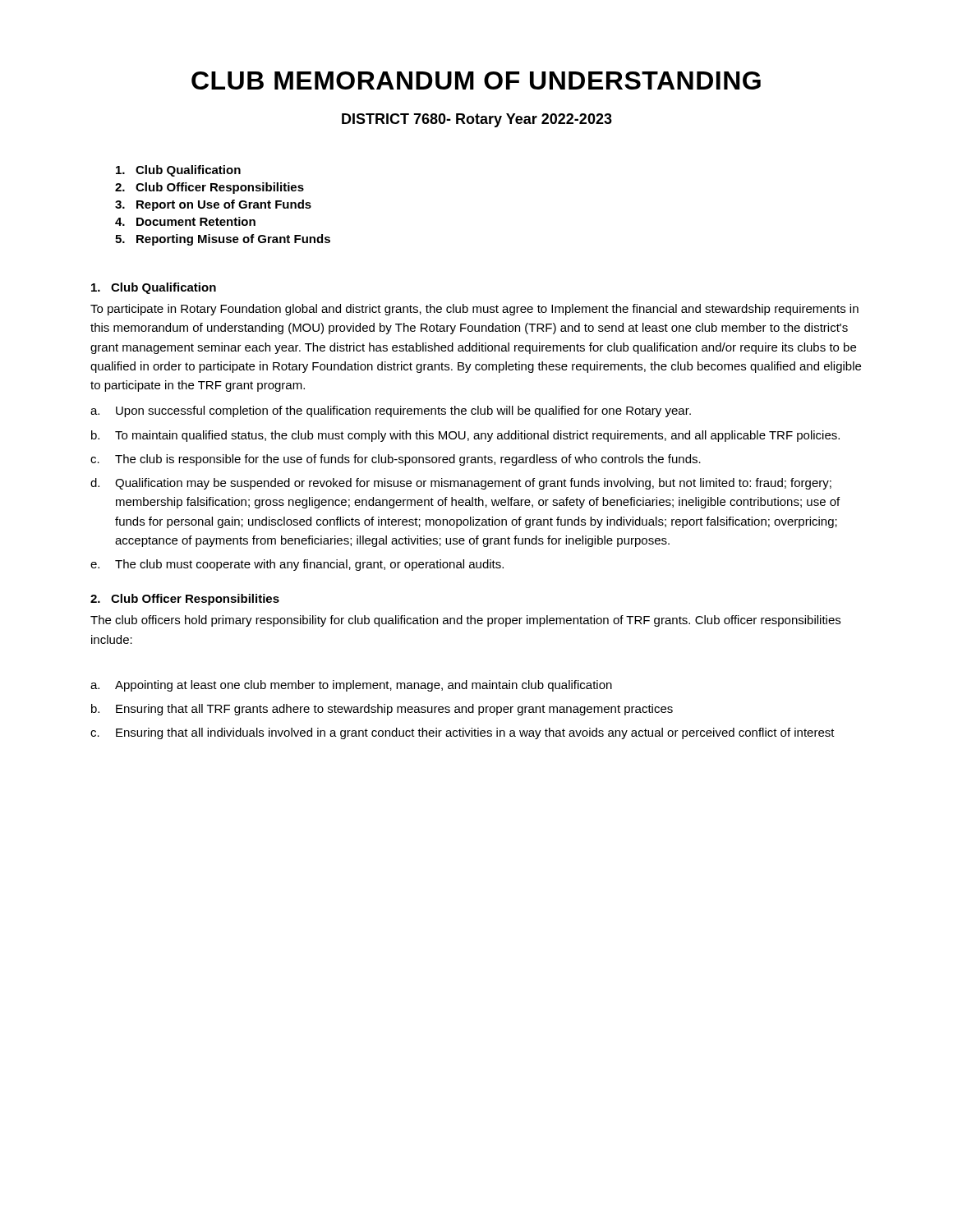Find the block on this page that starts "c. Ensuring that"
The width and height of the screenshot is (953, 1232).
pos(476,732)
